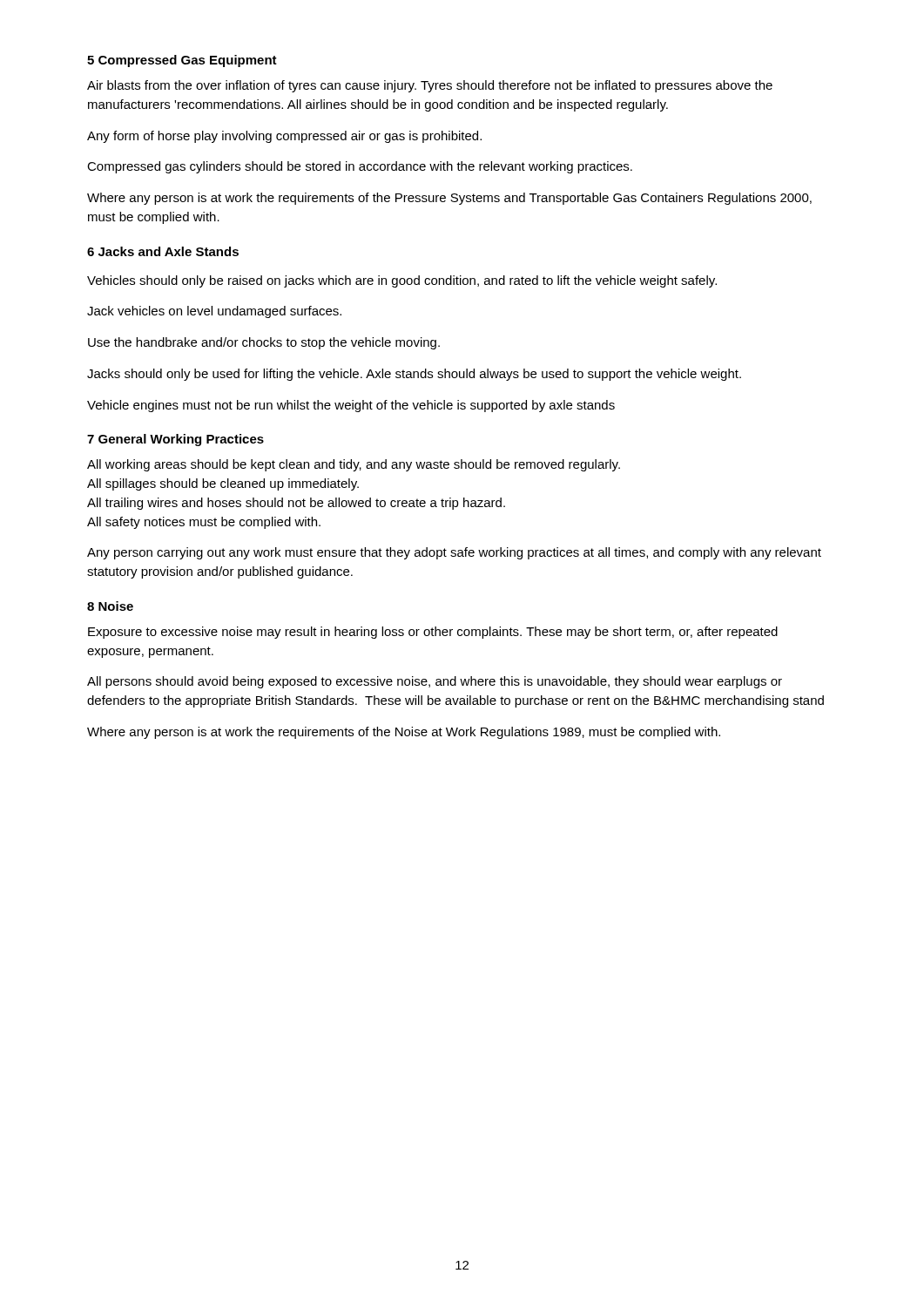Image resolution: width=924 pixels, height=1307 pixels.
Task: Click on the text block containing "Any person carrying out any work"
Action: coord(454,562)
